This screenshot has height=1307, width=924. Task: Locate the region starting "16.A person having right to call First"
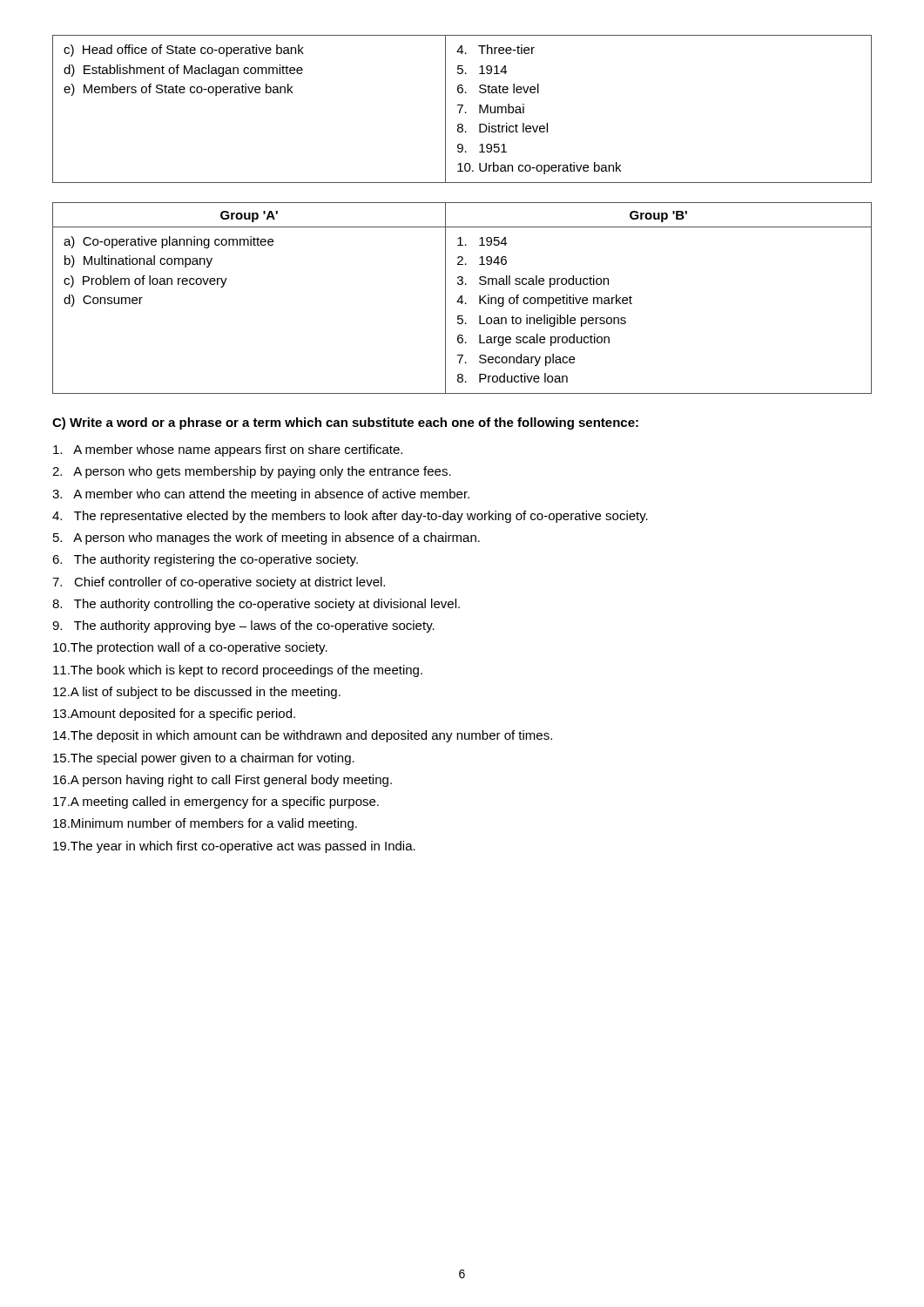[223, 779]
